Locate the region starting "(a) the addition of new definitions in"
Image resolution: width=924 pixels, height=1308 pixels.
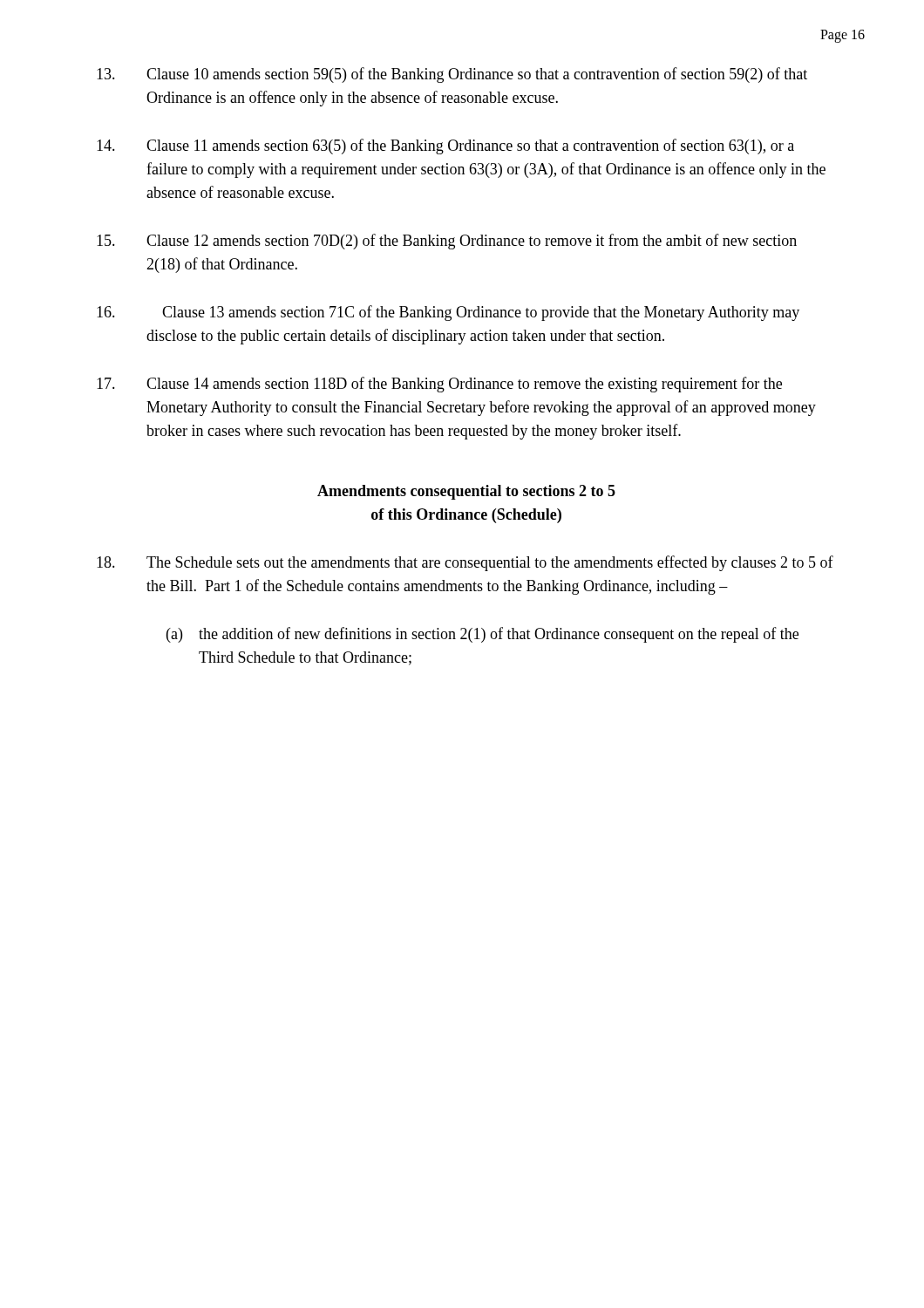pyautogui.click(x=466, y=646)
